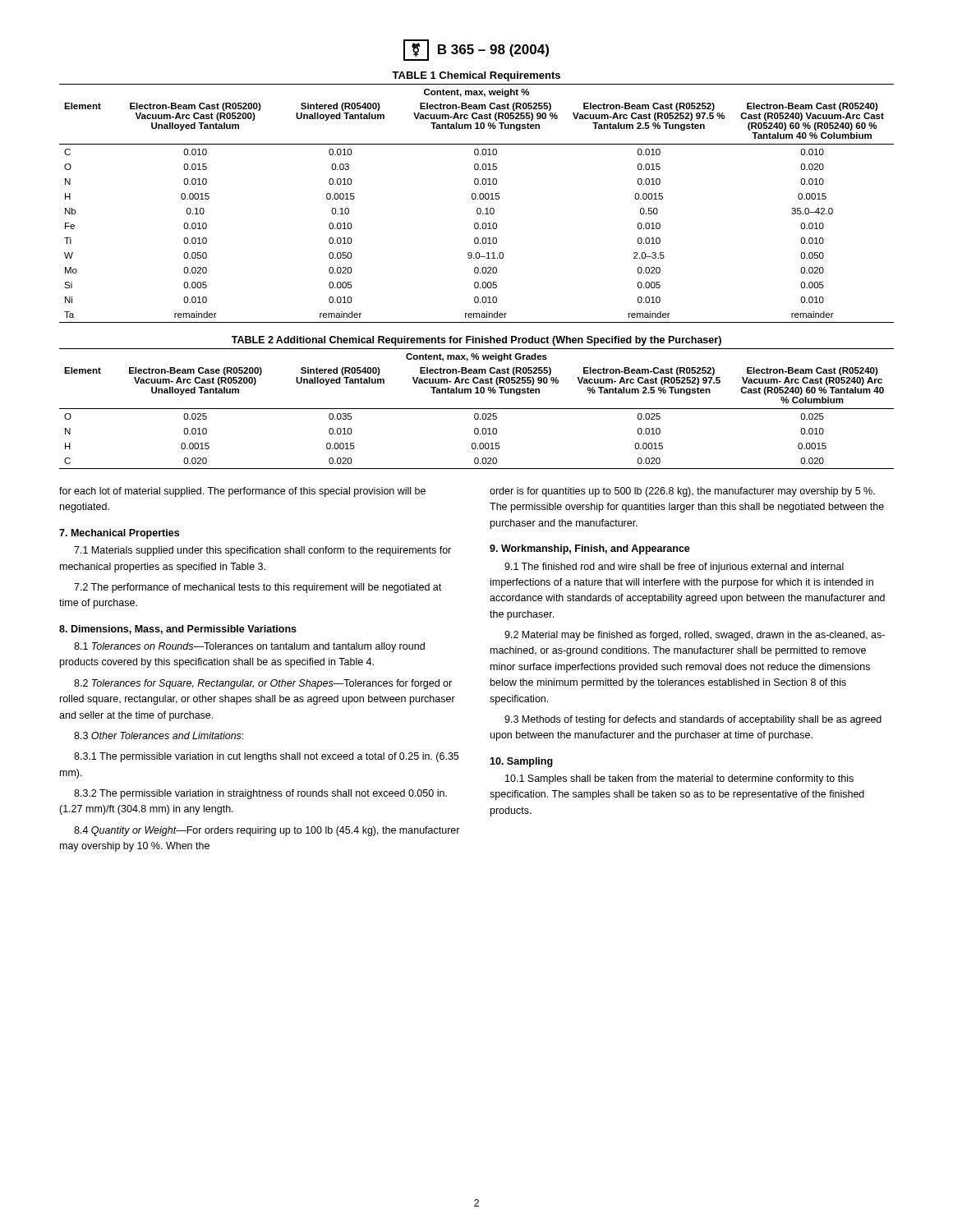Click on the text block that reads "2 Material may be finished as forged, rolled,"
The height and width of the screenshot is (1232, 953).
[687, 667]
